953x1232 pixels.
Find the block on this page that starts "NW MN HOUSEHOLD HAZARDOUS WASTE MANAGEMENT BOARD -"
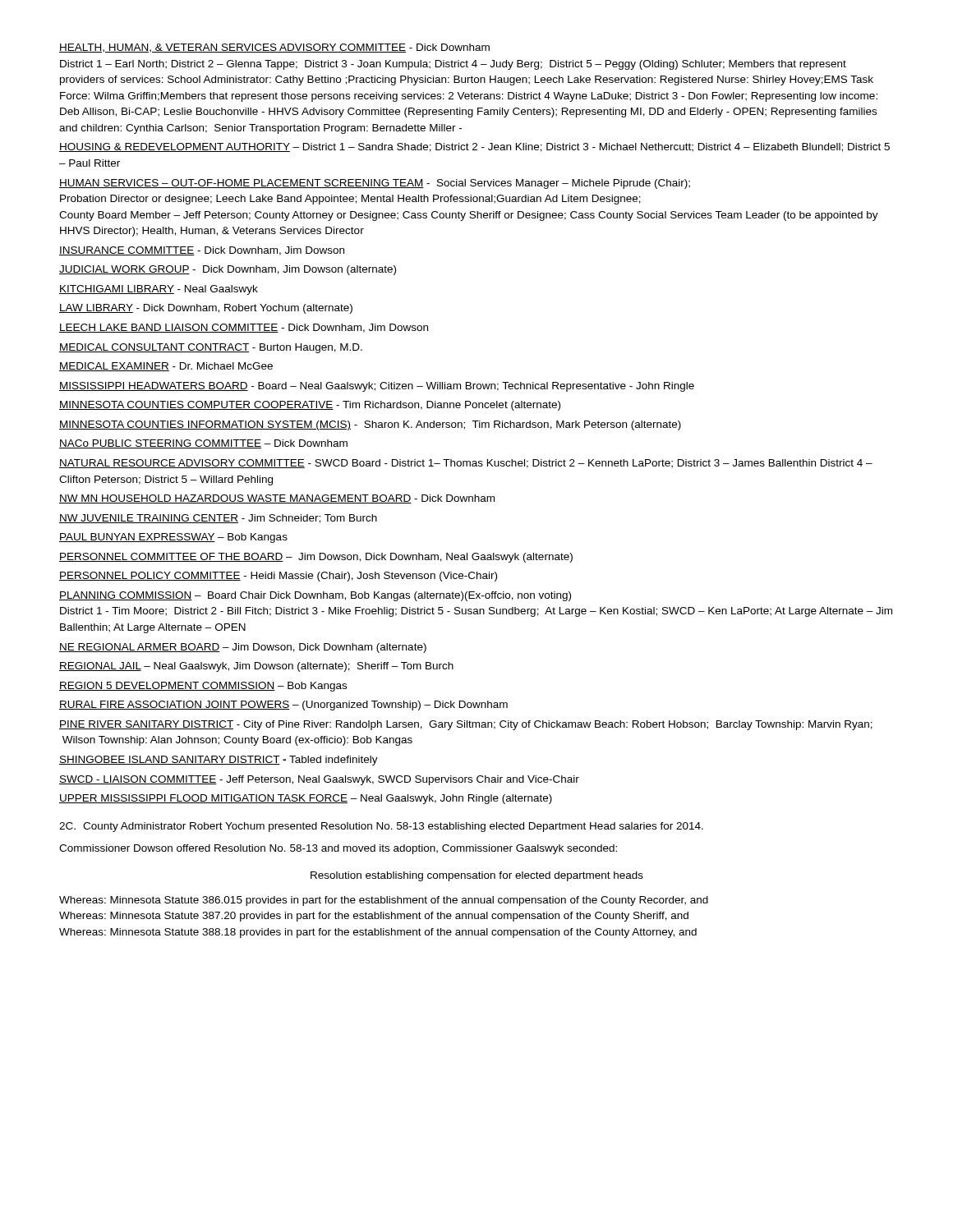[277, 498]
